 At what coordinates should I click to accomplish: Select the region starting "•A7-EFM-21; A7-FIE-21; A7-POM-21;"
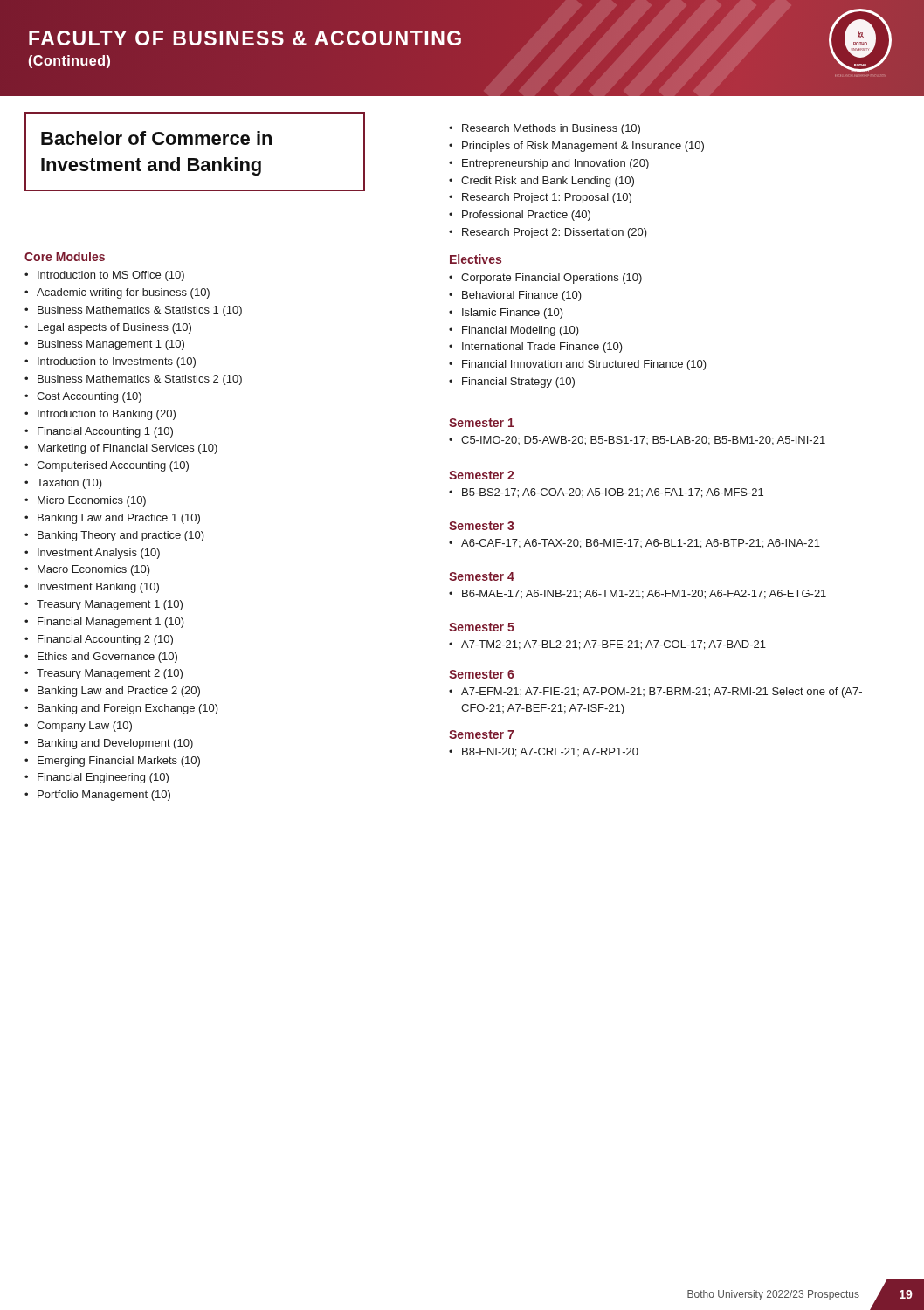pos(667,700)
